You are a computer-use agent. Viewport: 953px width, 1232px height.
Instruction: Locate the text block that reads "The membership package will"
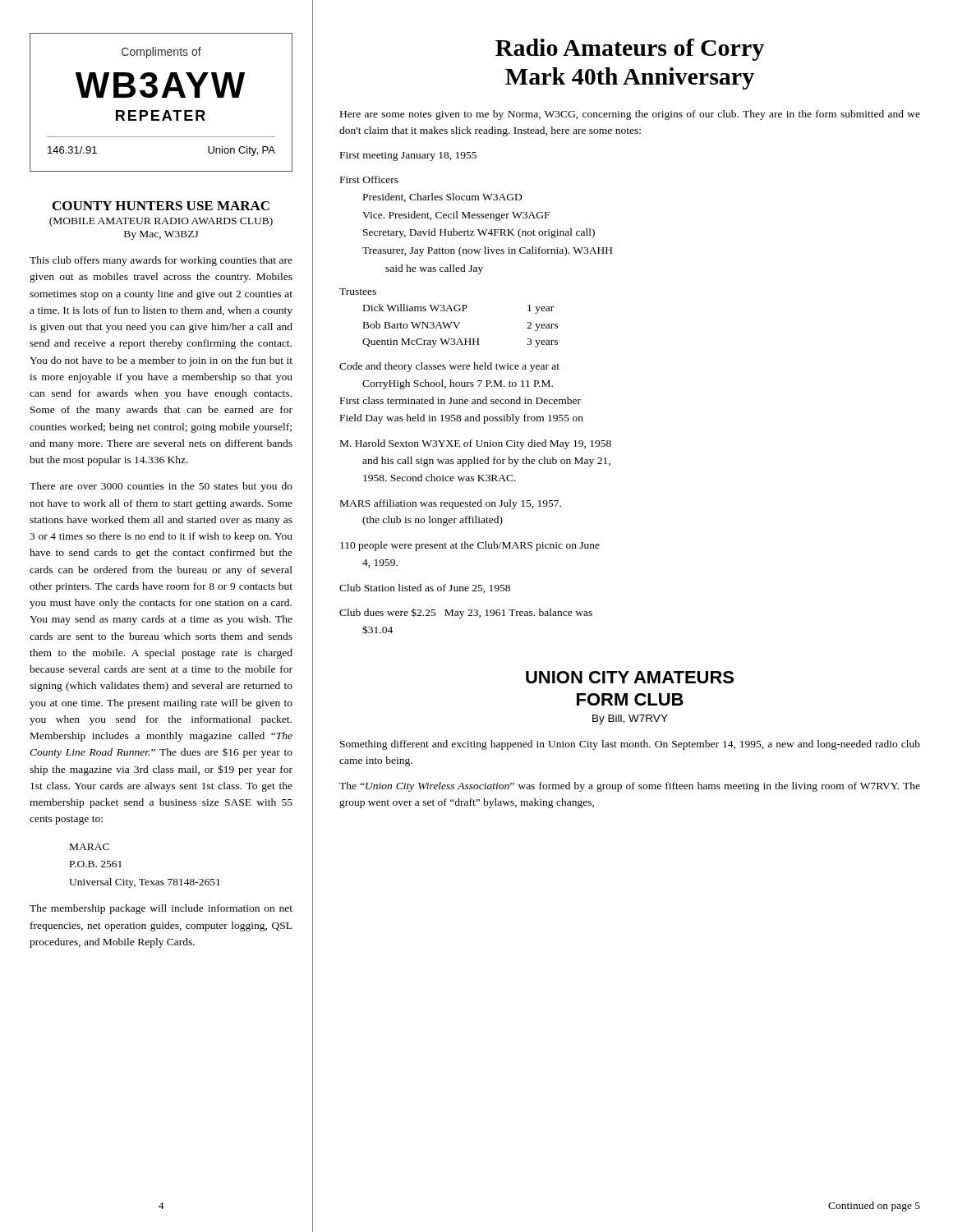(x=161, y=925)
